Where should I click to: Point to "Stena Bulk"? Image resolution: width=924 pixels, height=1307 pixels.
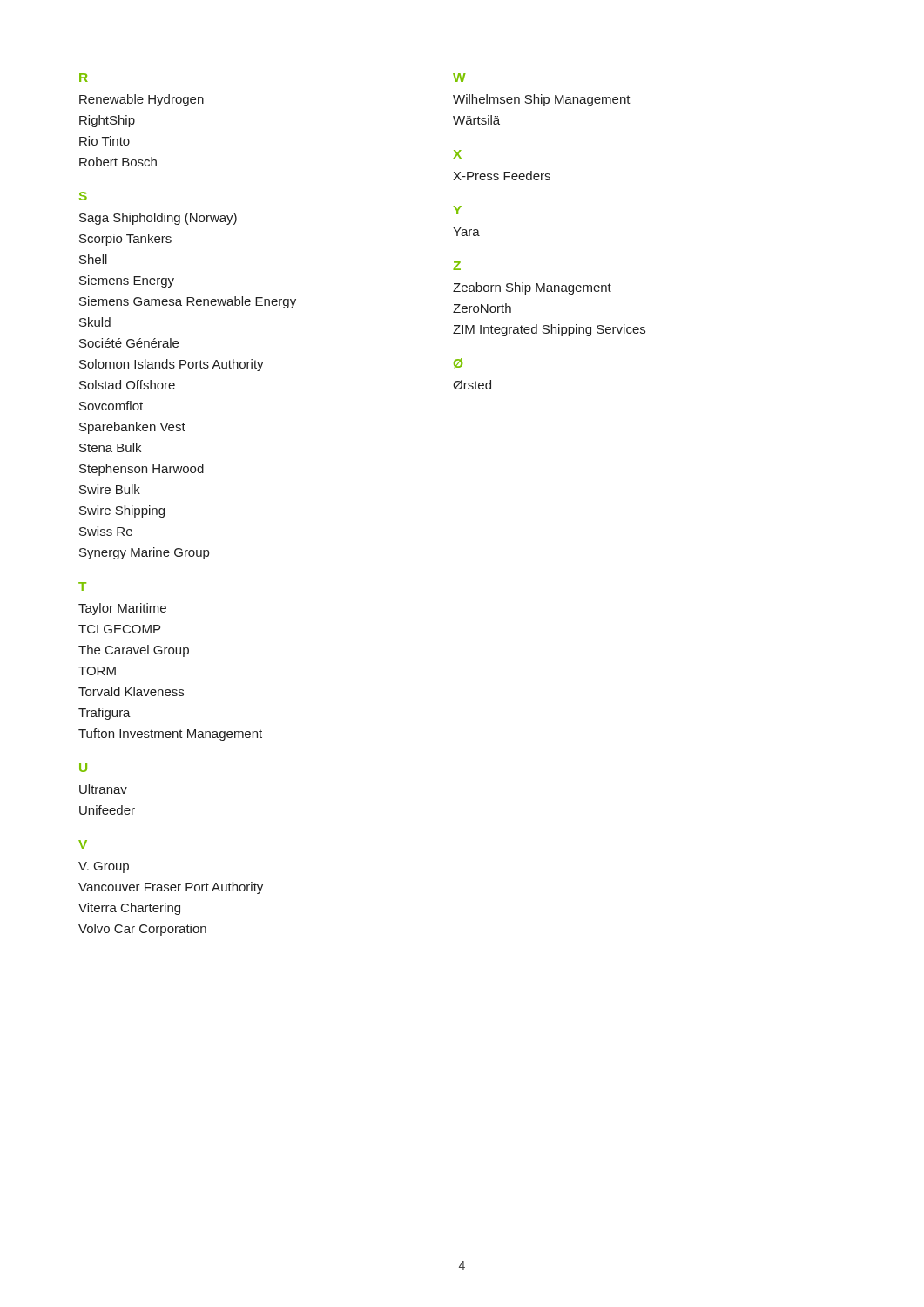(x=110, y=447)
